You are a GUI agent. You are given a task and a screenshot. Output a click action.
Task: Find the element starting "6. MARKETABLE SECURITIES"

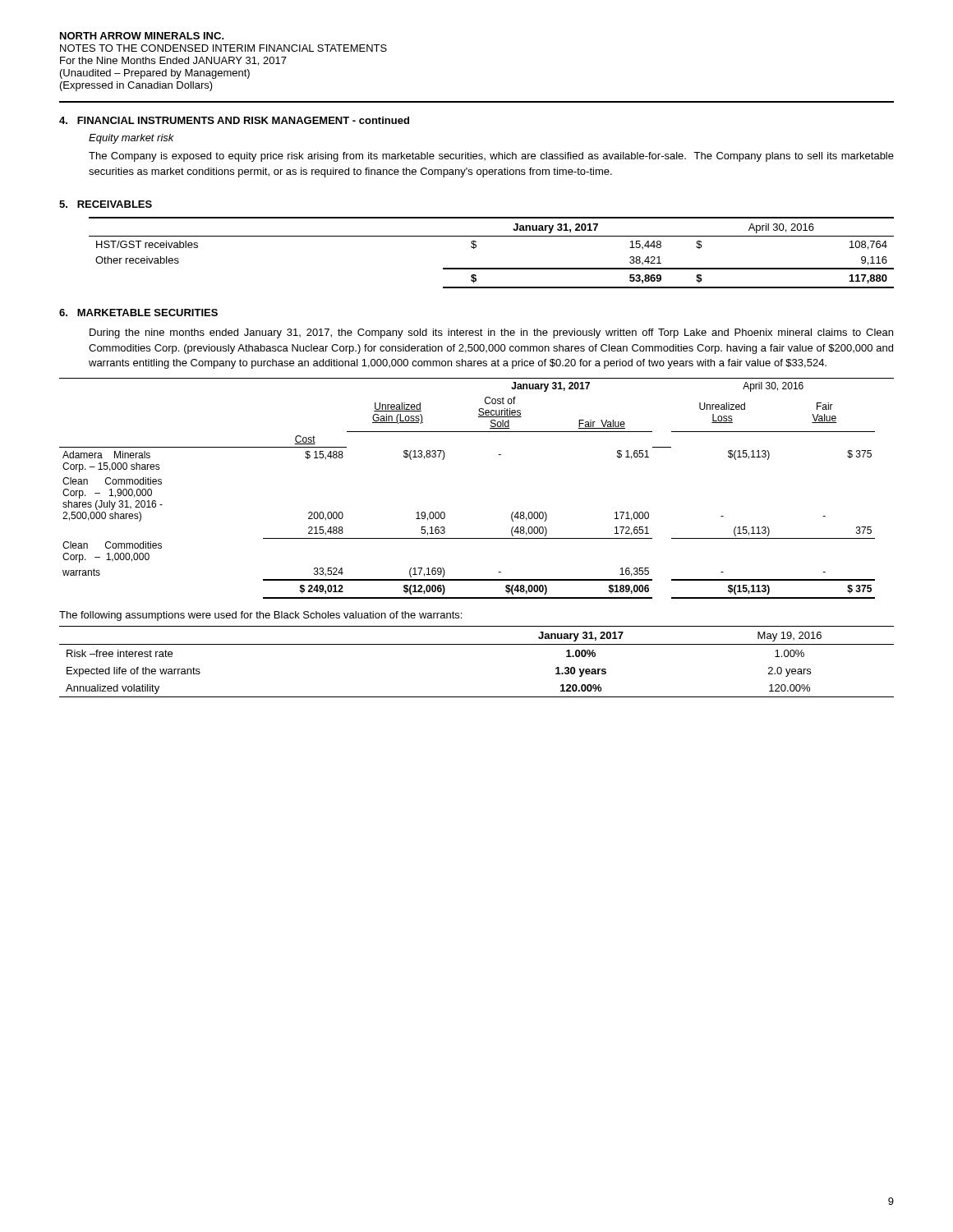click(x=139, y=312)
